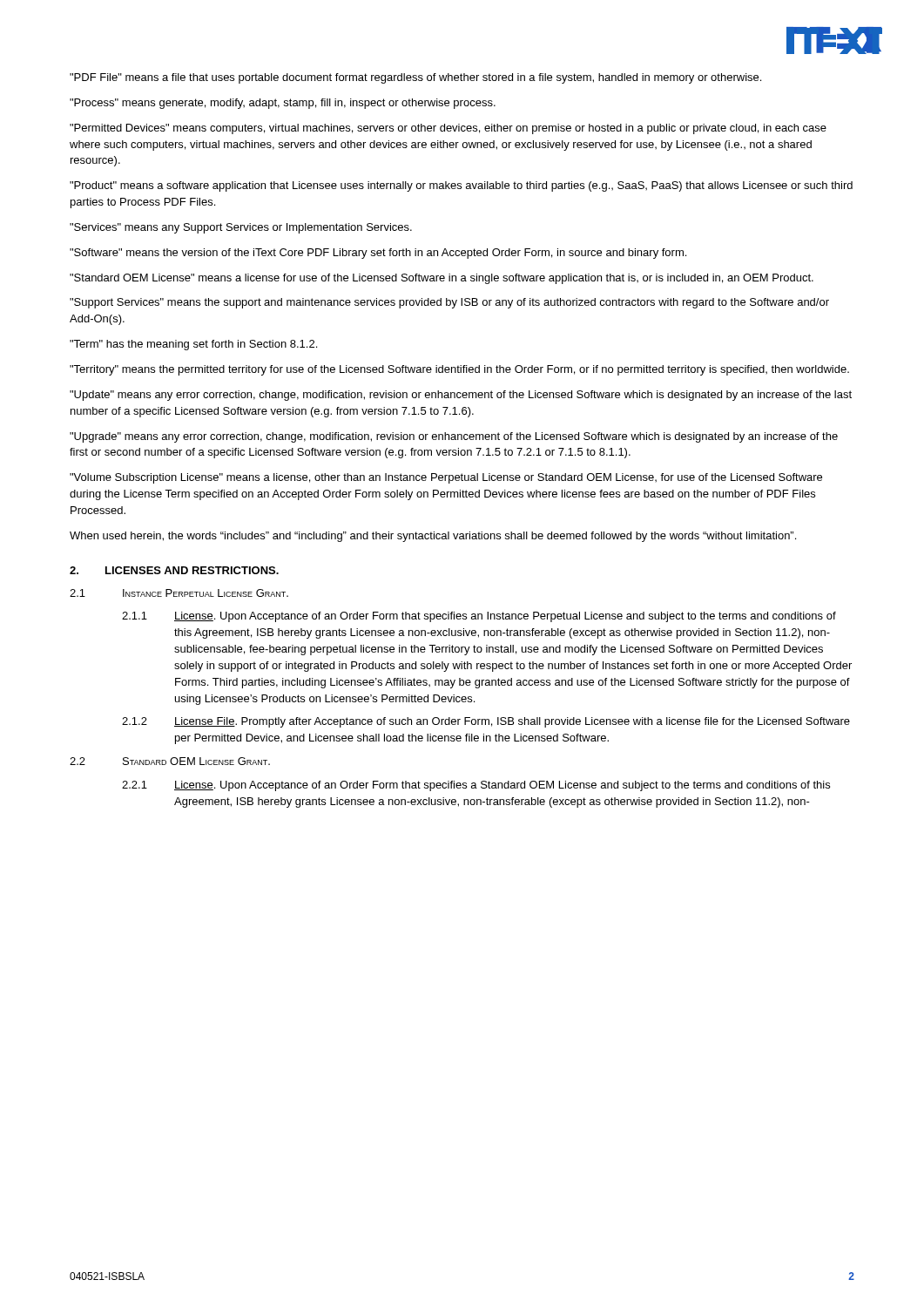Viewport: 924px width, 1307px height.
Task: Select the region starting ""Product" means a software application"
Action: 461,194
